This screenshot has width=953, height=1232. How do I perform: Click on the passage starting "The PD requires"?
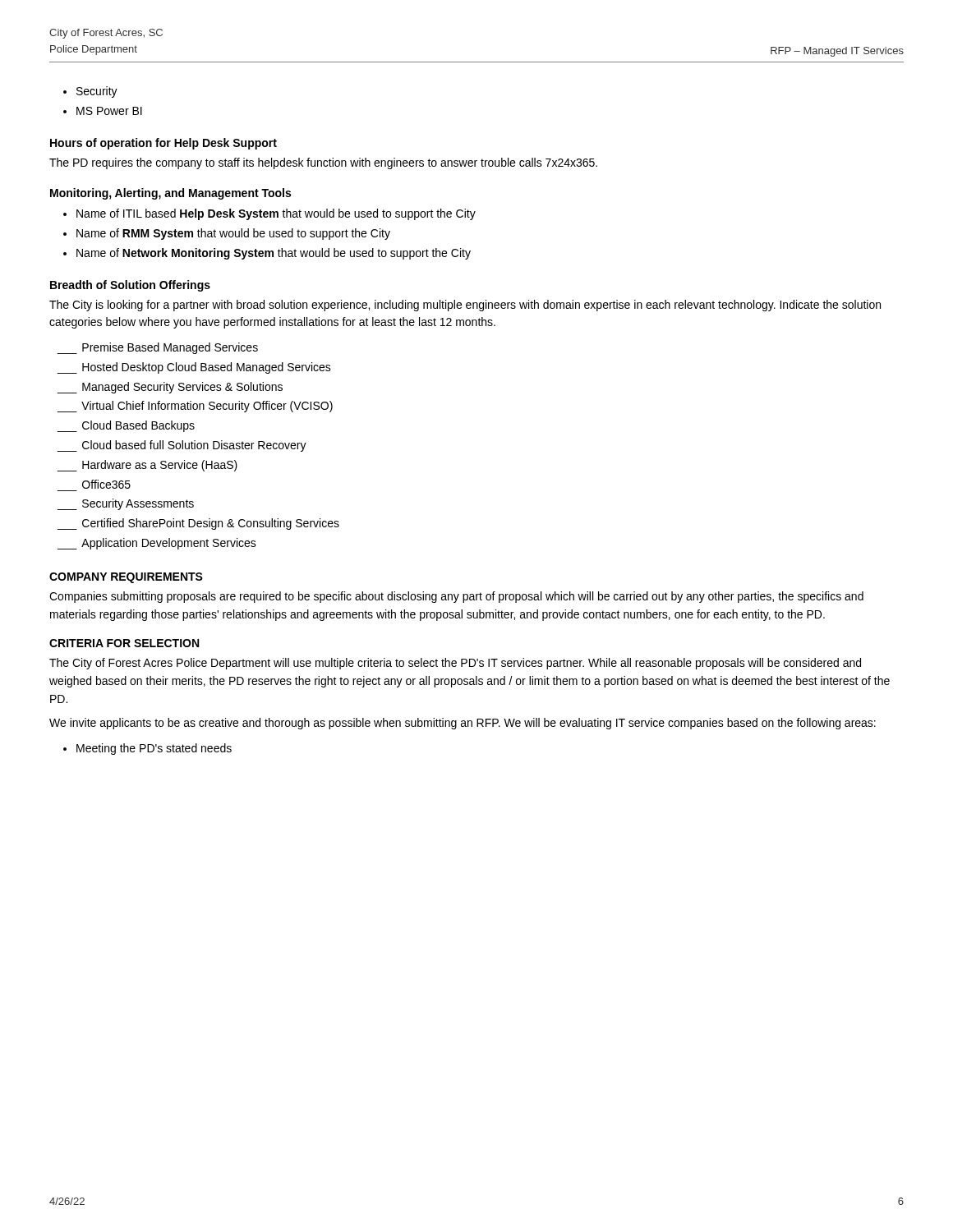[324, 162]
